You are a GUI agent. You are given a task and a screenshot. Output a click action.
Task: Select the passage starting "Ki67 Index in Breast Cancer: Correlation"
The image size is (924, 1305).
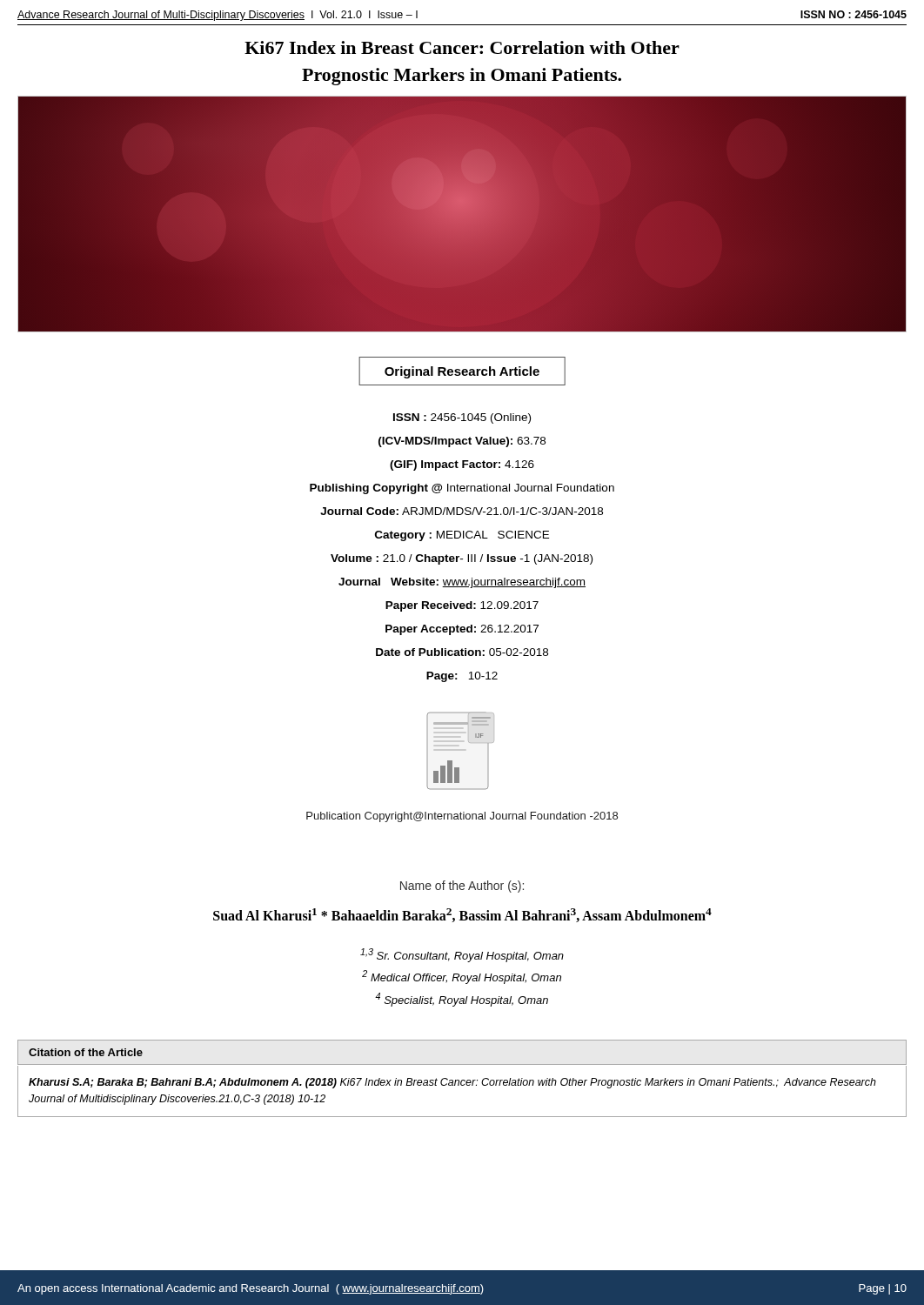[x=462, y=61]
